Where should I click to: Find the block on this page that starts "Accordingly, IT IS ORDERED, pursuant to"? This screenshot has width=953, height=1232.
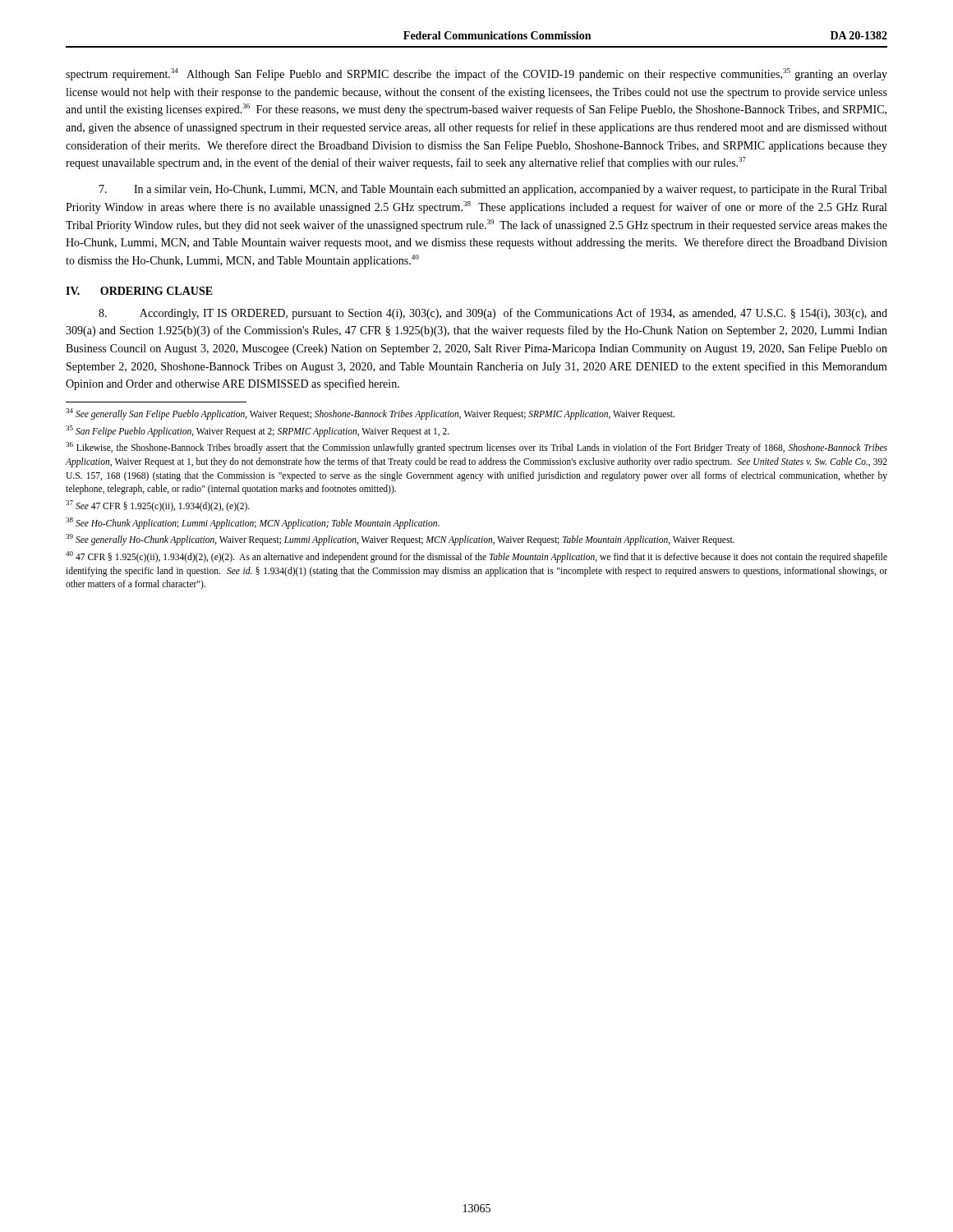tap(476, 349)
